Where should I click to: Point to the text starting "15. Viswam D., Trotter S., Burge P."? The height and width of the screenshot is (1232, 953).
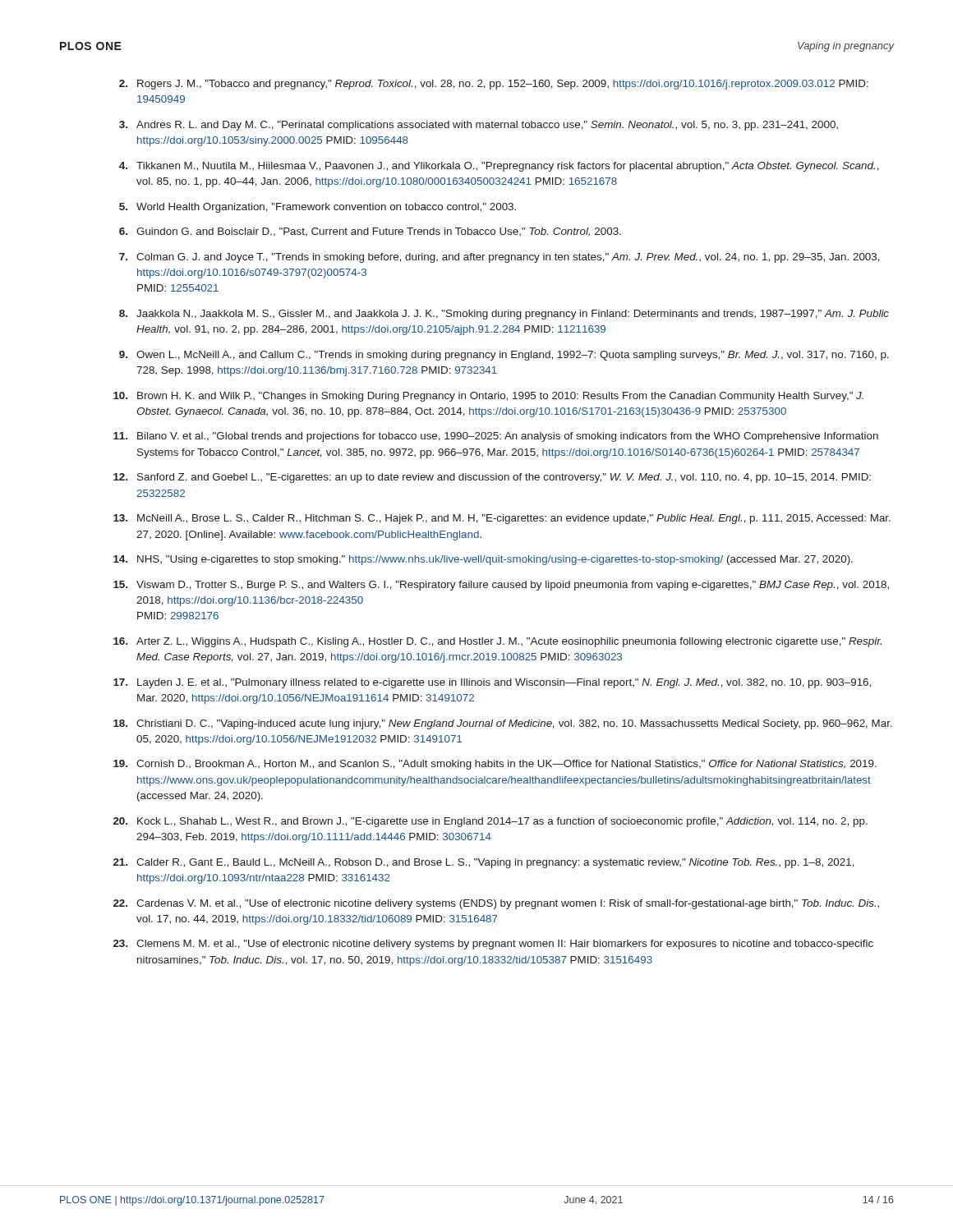tap(501, 586)
